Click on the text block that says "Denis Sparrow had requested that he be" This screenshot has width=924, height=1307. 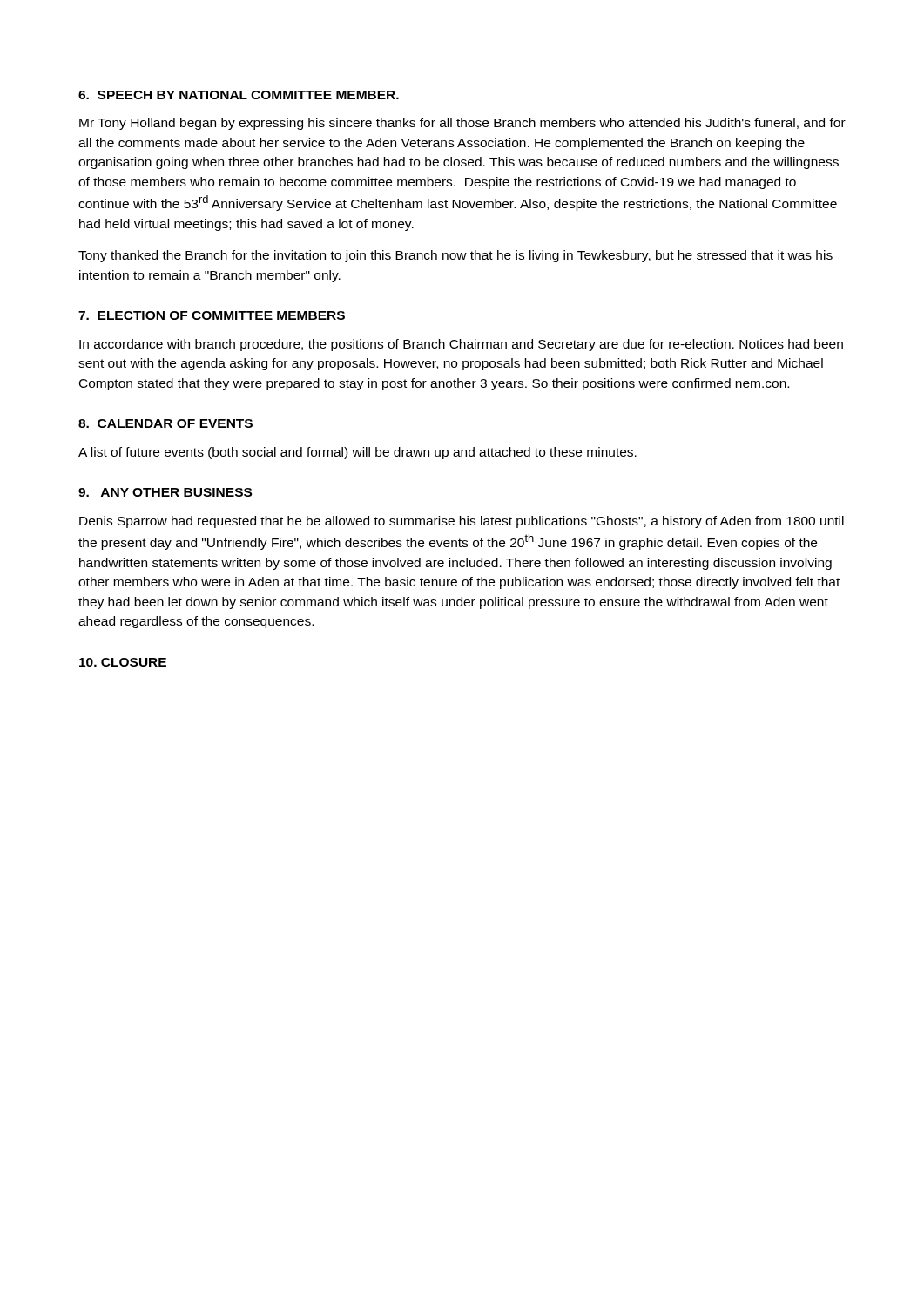[461, 571]
